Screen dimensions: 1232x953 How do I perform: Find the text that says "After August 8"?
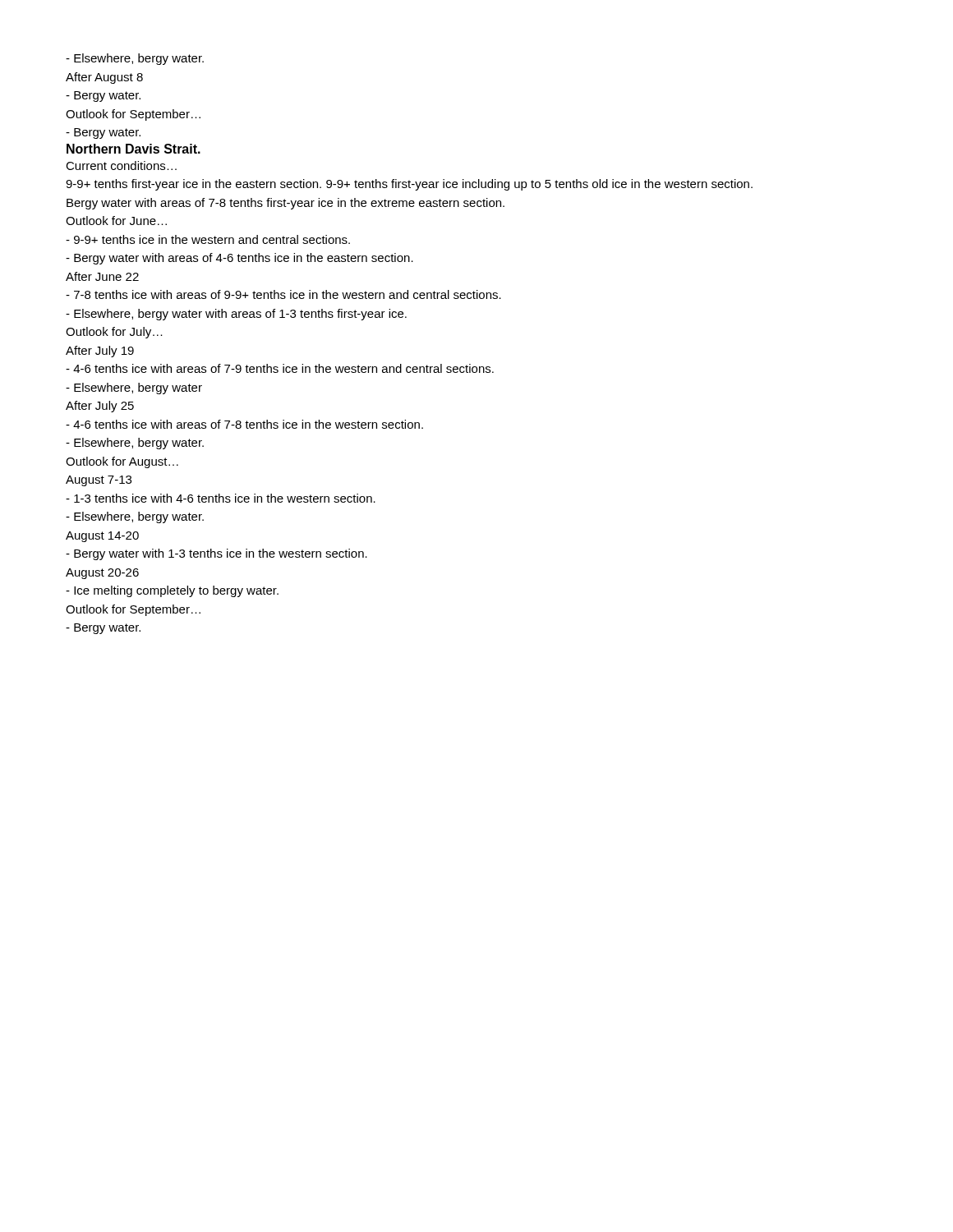click(104, 76)
